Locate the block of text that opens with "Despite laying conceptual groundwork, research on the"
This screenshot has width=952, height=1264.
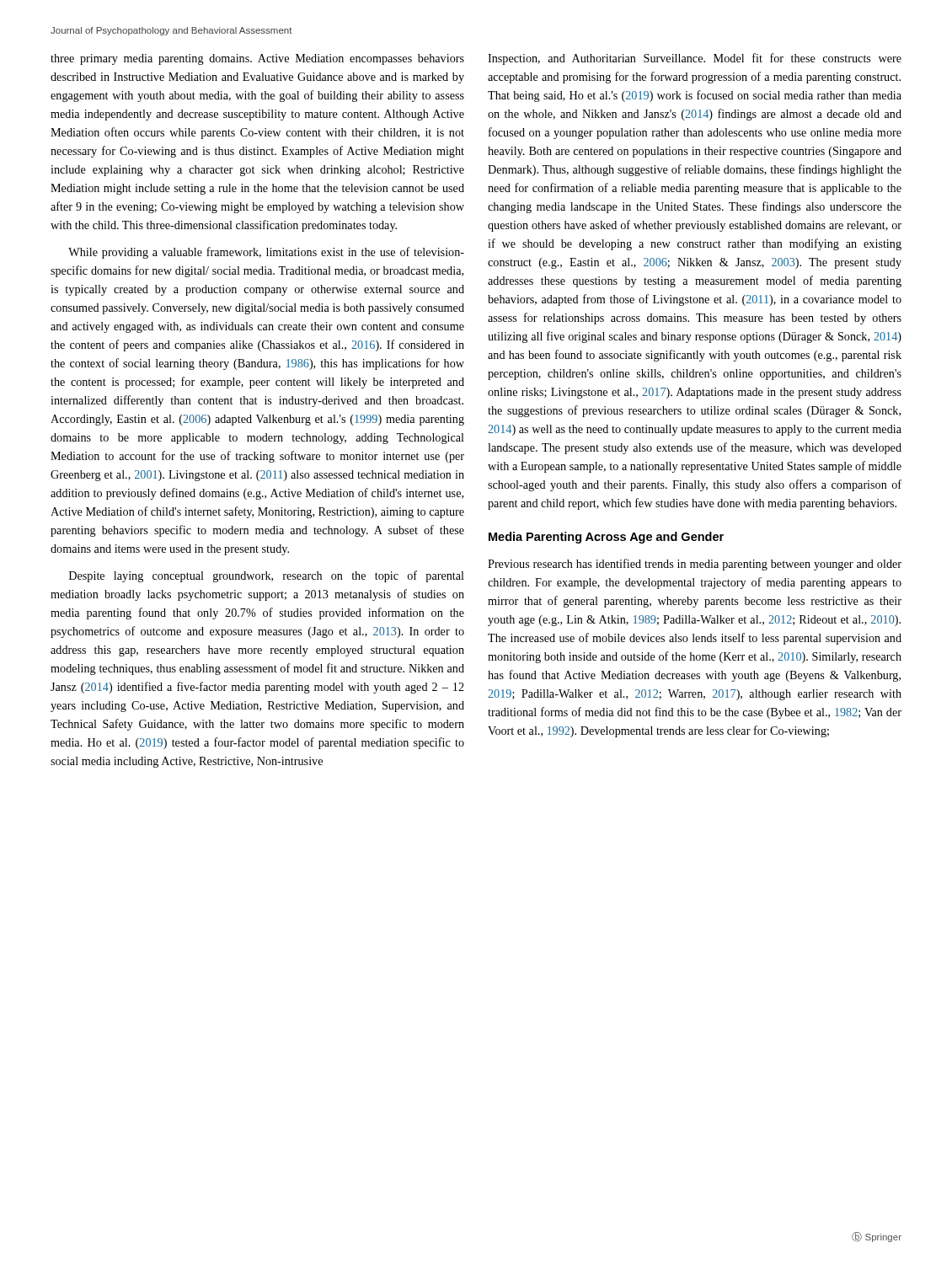coord(257,668)
